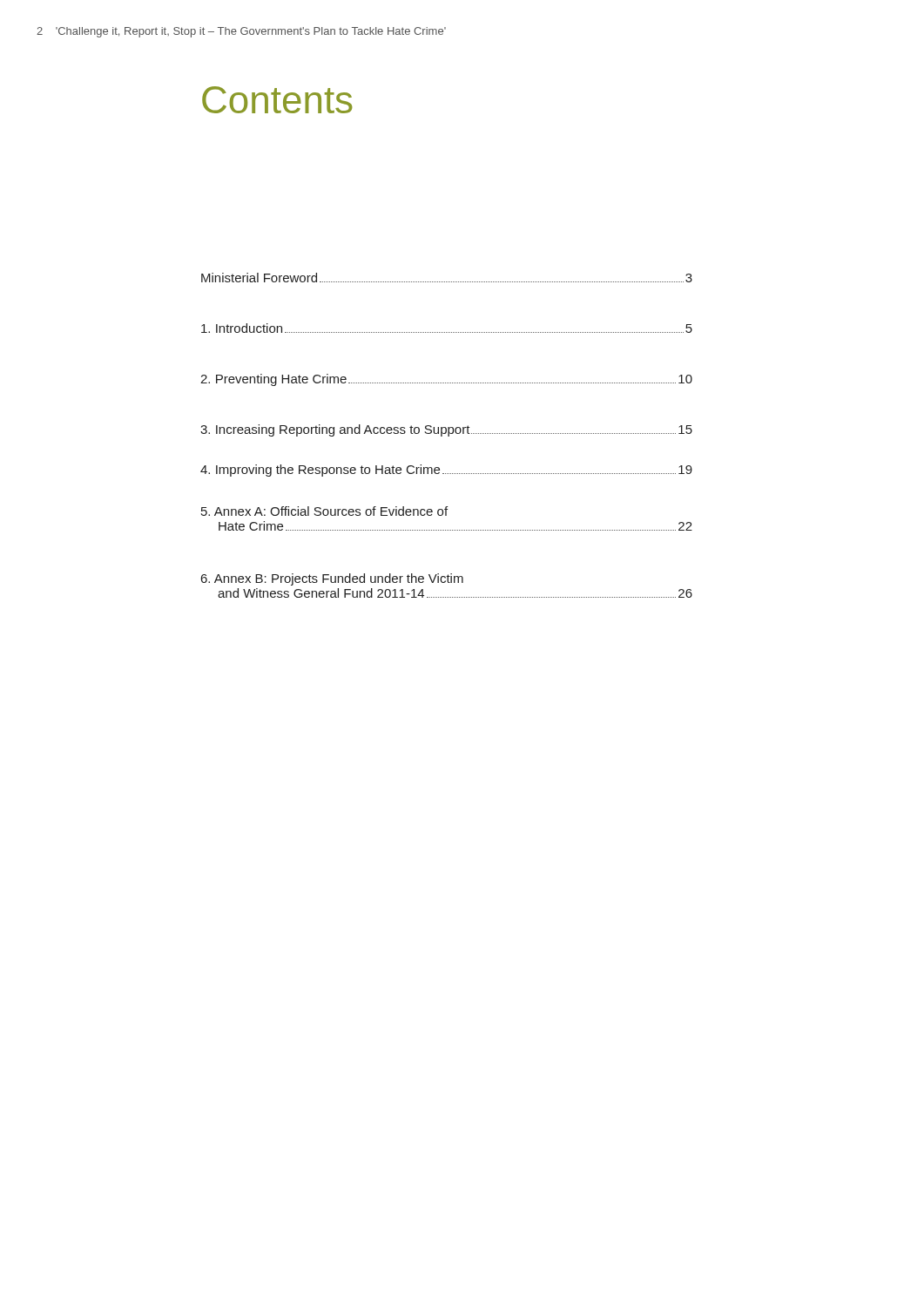Viewport: 924px width, 1307px height.
Task: Where does it say "Introduction 5"?
Action: point(446,328)
